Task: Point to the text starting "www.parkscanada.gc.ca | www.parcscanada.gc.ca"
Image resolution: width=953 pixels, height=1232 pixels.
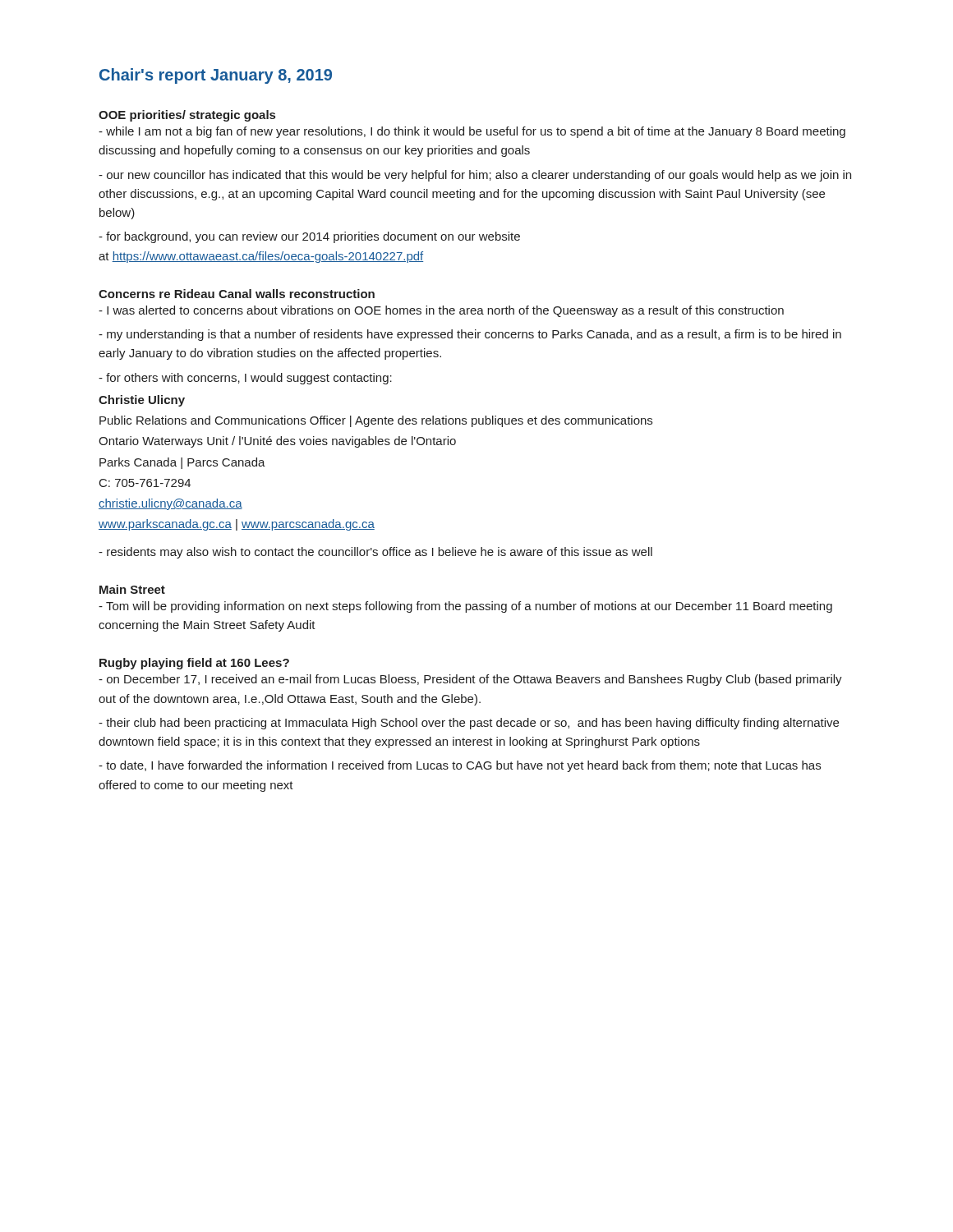Action: point(236,524)
